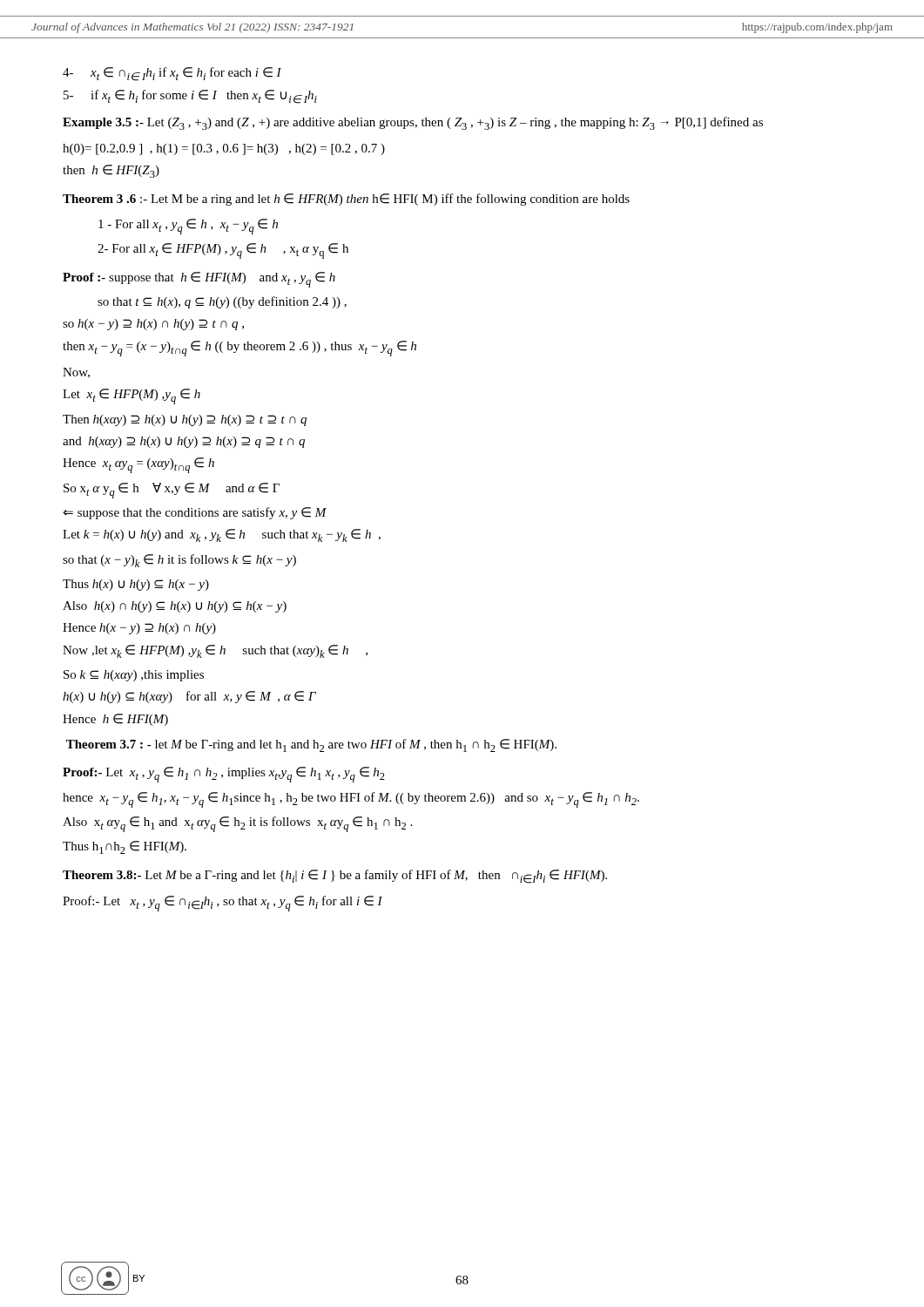Find the text block starting "Proof:- Let xt , yq ∈ h1 ∩"
The image size is (924, 1307).
[x=224, y=774]
